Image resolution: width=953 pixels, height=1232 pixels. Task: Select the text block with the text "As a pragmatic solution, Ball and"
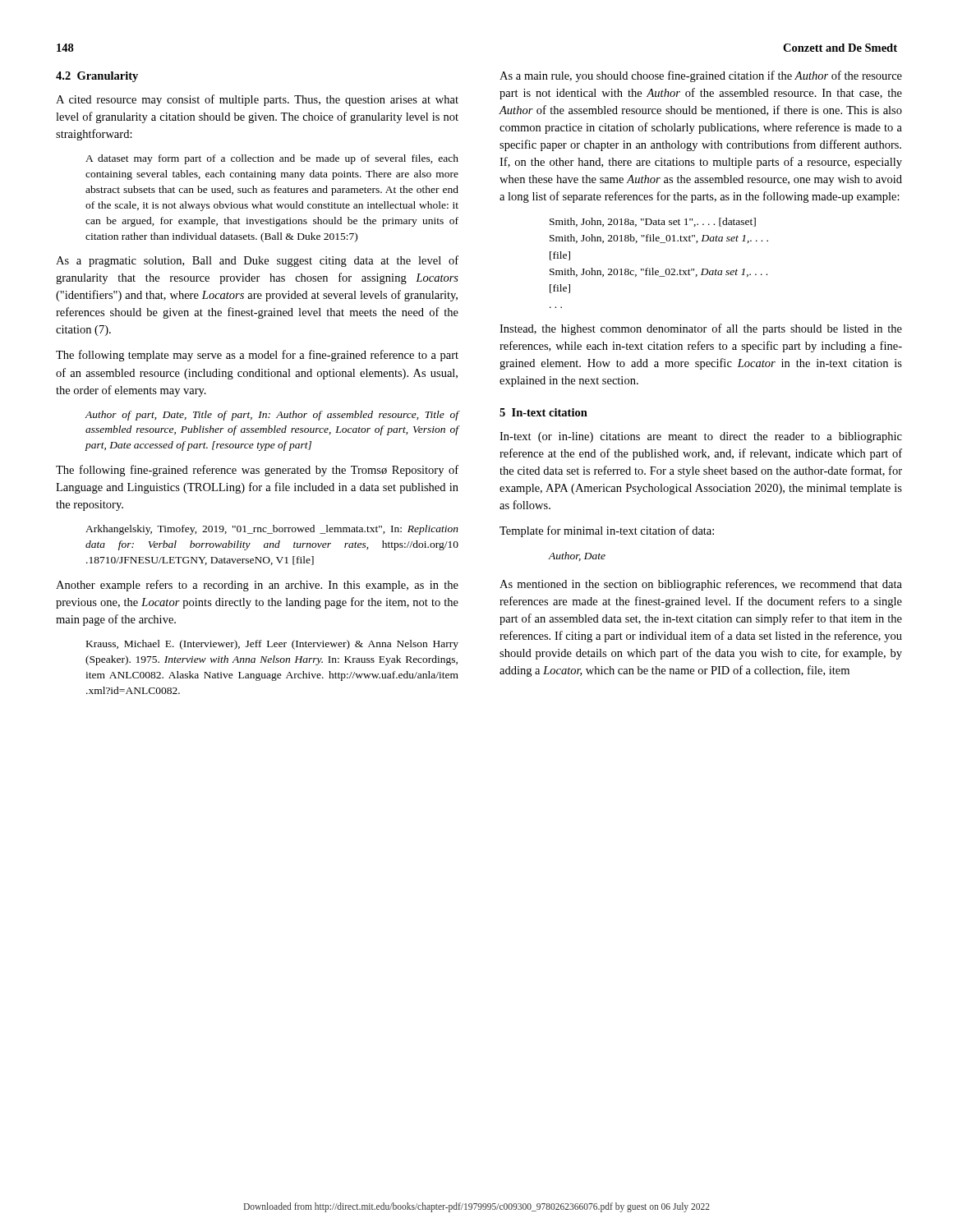click(x=257, y=295)
